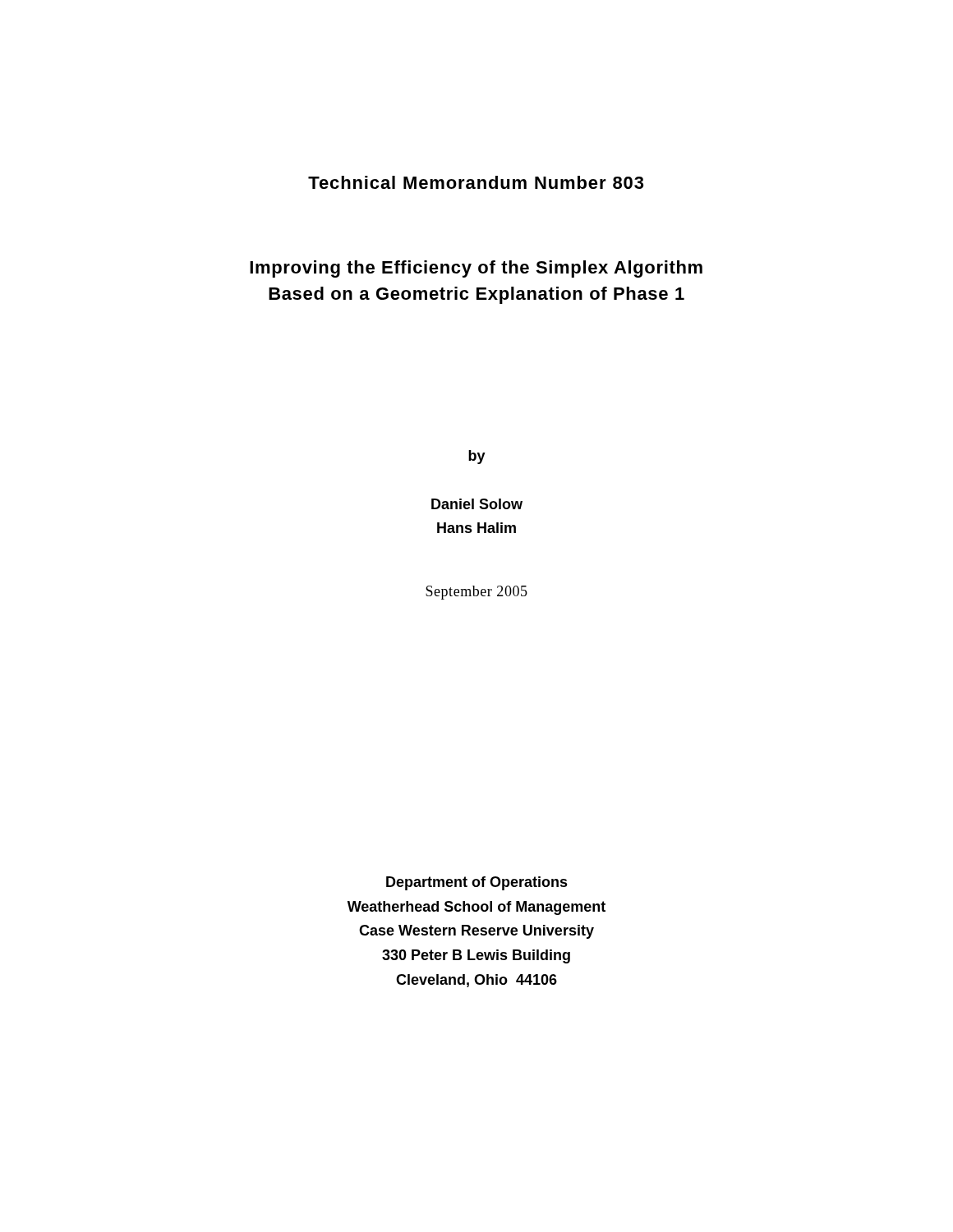The image size is (953, 1232).
Task: Click on the title with the text "Improving the Efficiency of the Simplex Algorithm"
Action: 476,280
